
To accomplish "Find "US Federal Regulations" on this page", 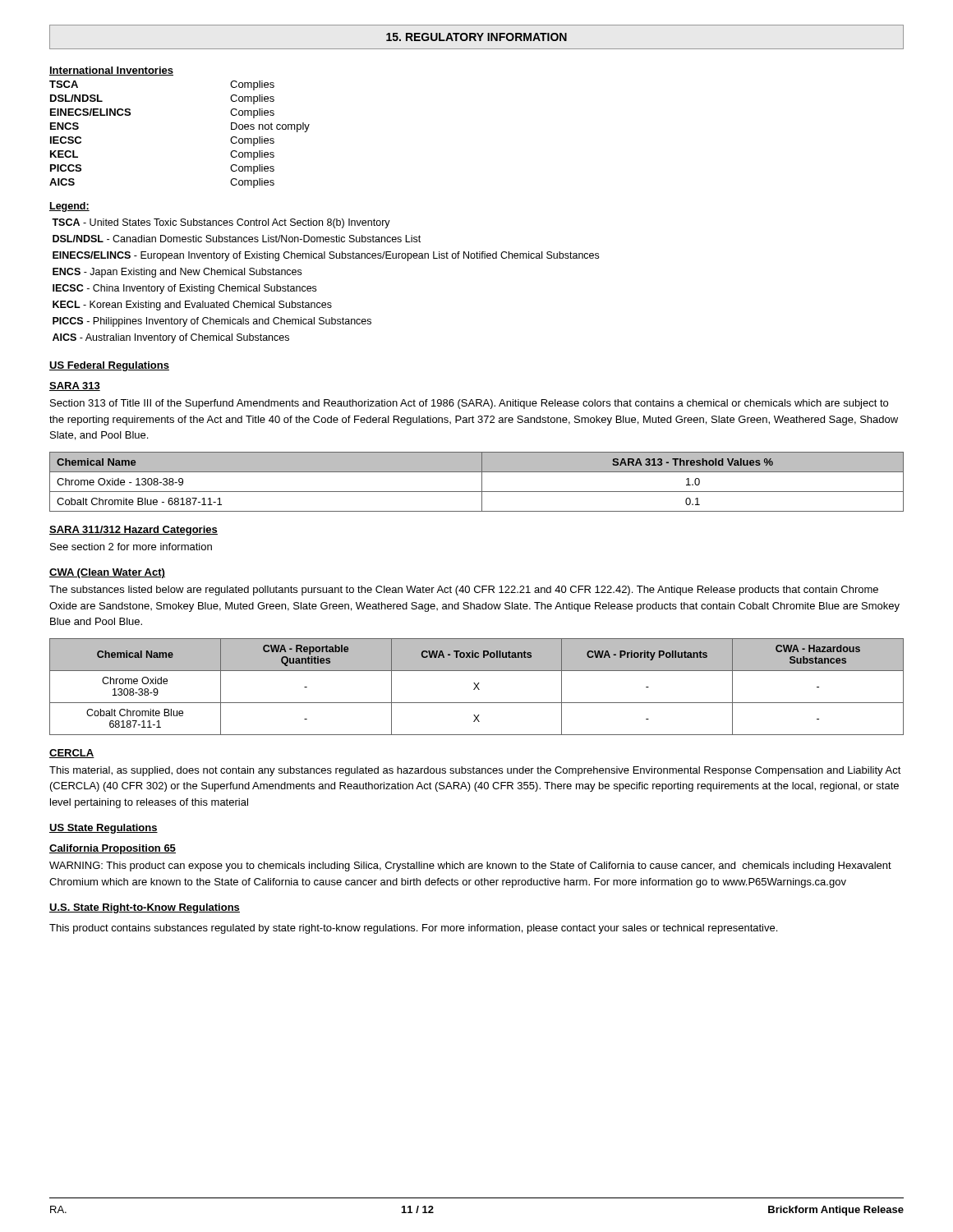I will pyautogui.click(x=109, y=365).
